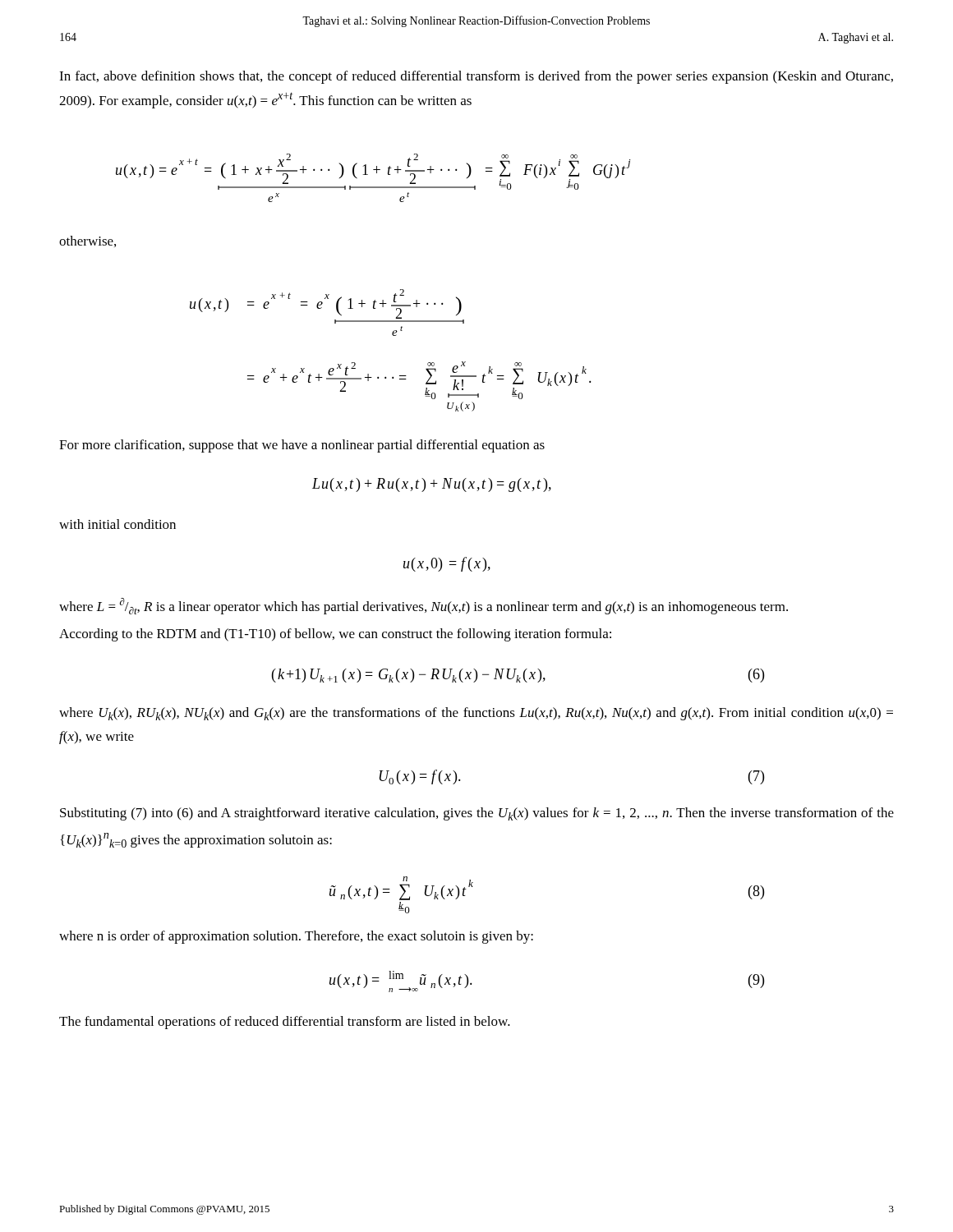
Task: Select the region starting "The fundamental operations of reduced differential transform are"
Action: click(x=285, y=1022)
